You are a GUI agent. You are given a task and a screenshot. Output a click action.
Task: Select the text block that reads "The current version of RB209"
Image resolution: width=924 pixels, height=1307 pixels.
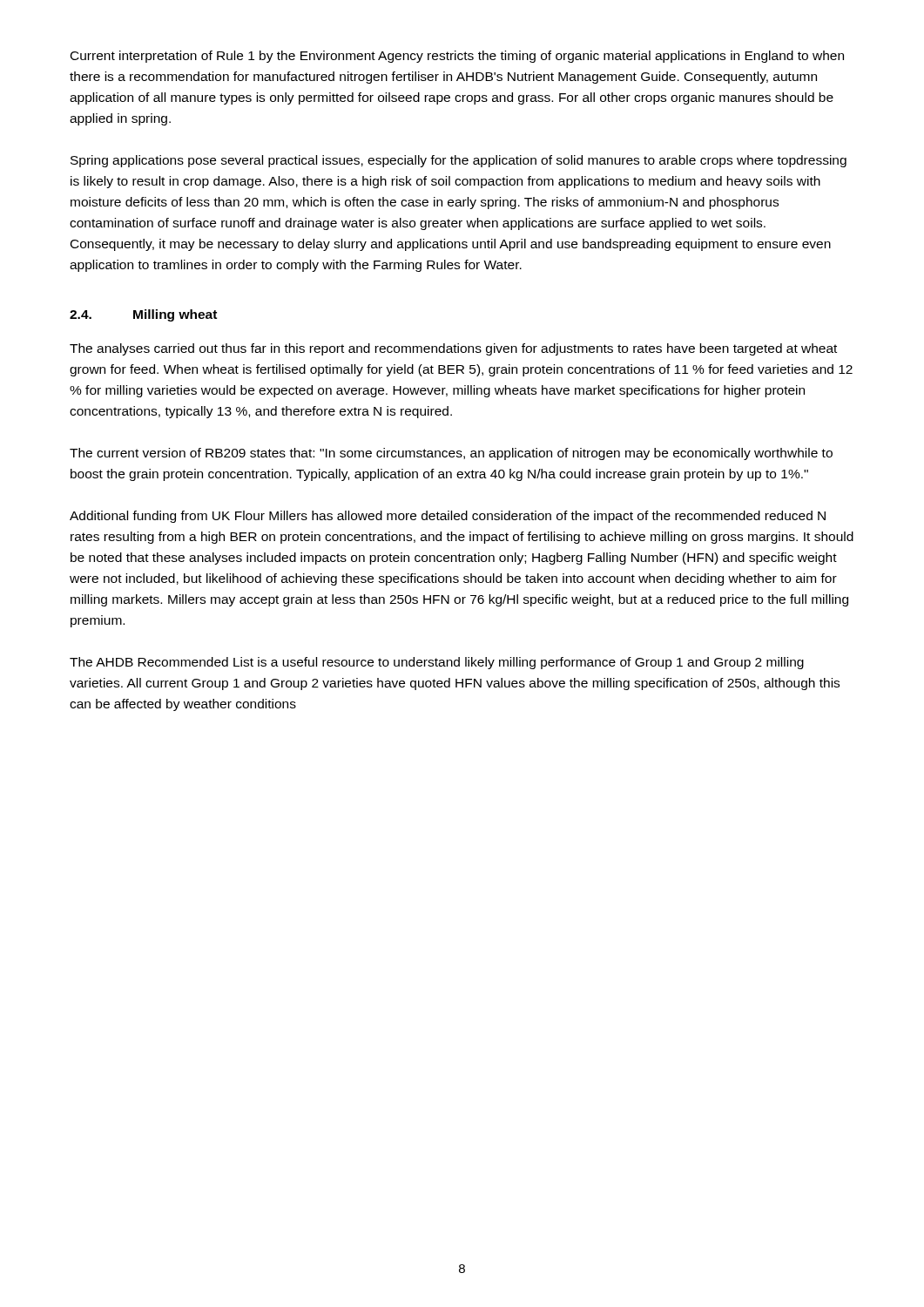click(451, 463)
